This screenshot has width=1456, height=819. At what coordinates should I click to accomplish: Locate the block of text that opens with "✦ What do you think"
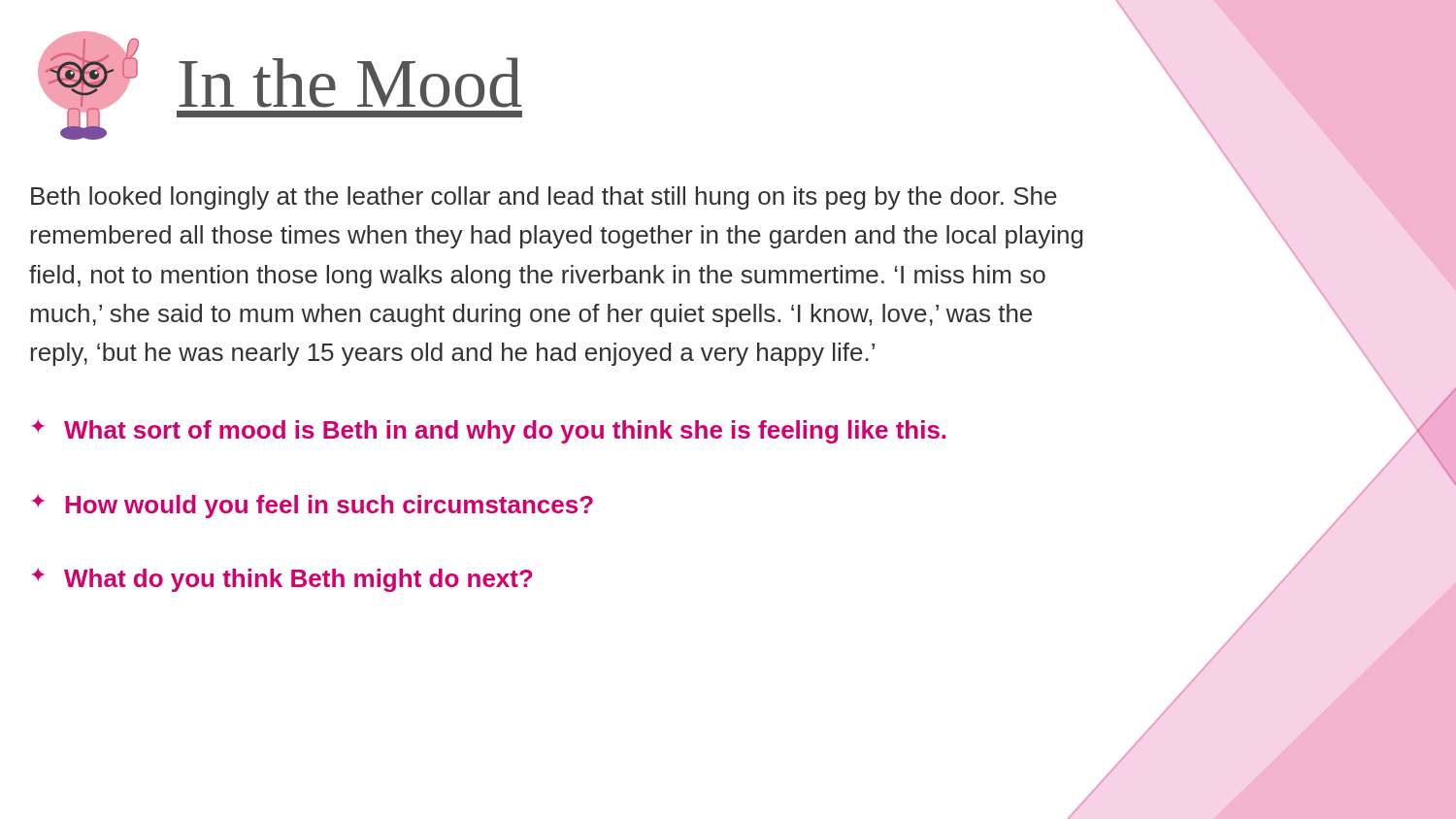281,579
